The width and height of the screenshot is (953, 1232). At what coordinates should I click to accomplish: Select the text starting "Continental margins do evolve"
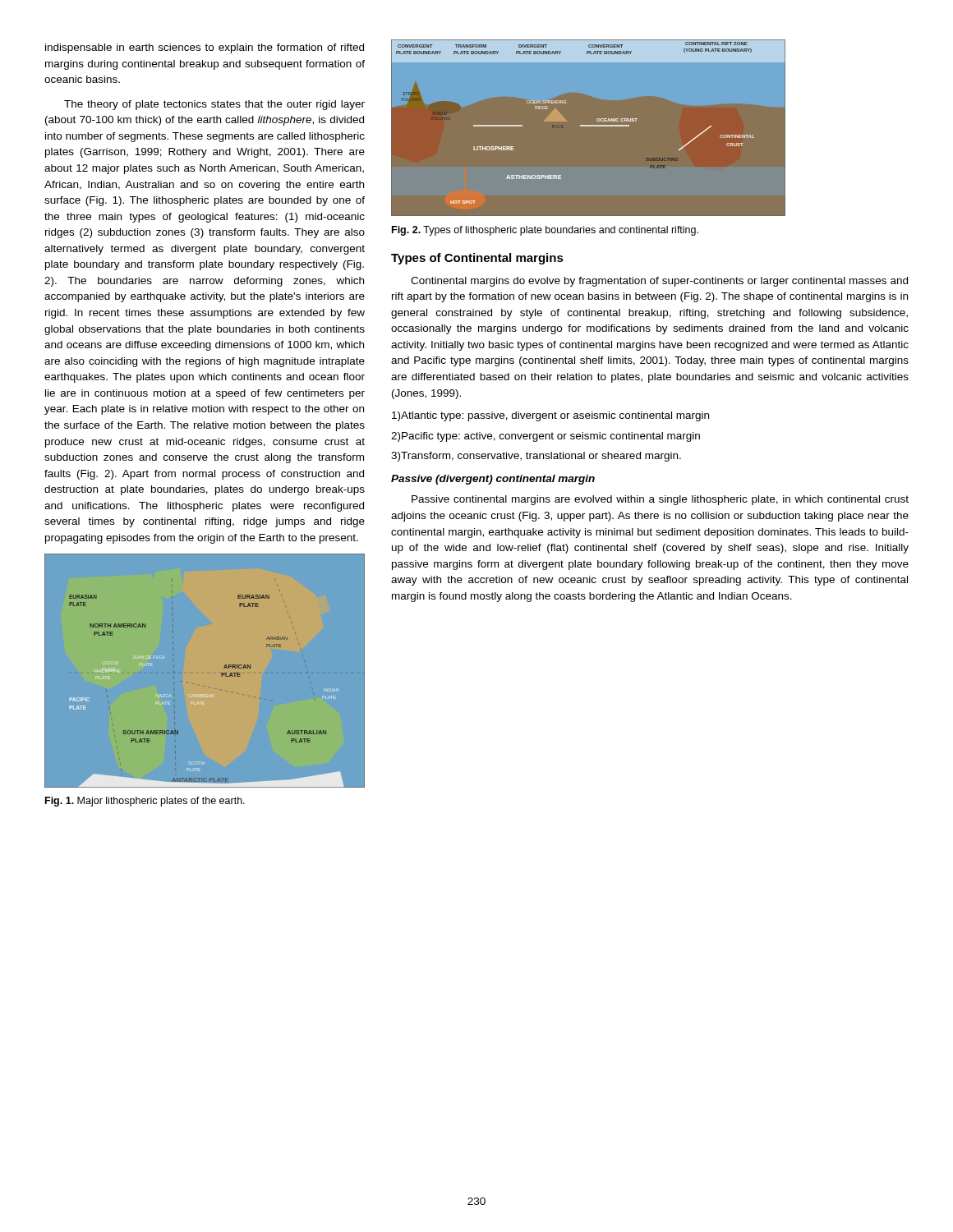(650, 337)
